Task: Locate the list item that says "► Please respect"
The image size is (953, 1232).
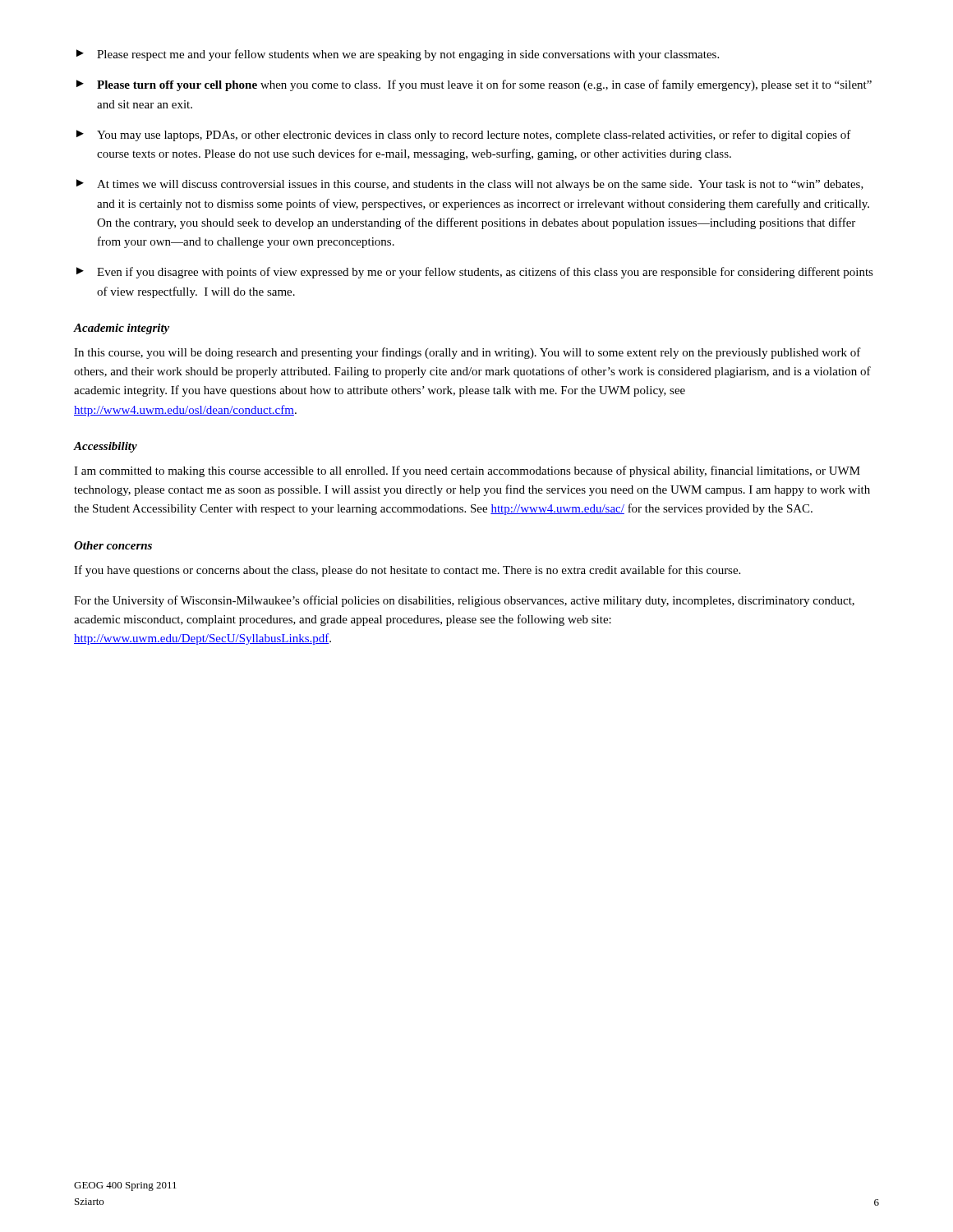Action: (476, 55)
